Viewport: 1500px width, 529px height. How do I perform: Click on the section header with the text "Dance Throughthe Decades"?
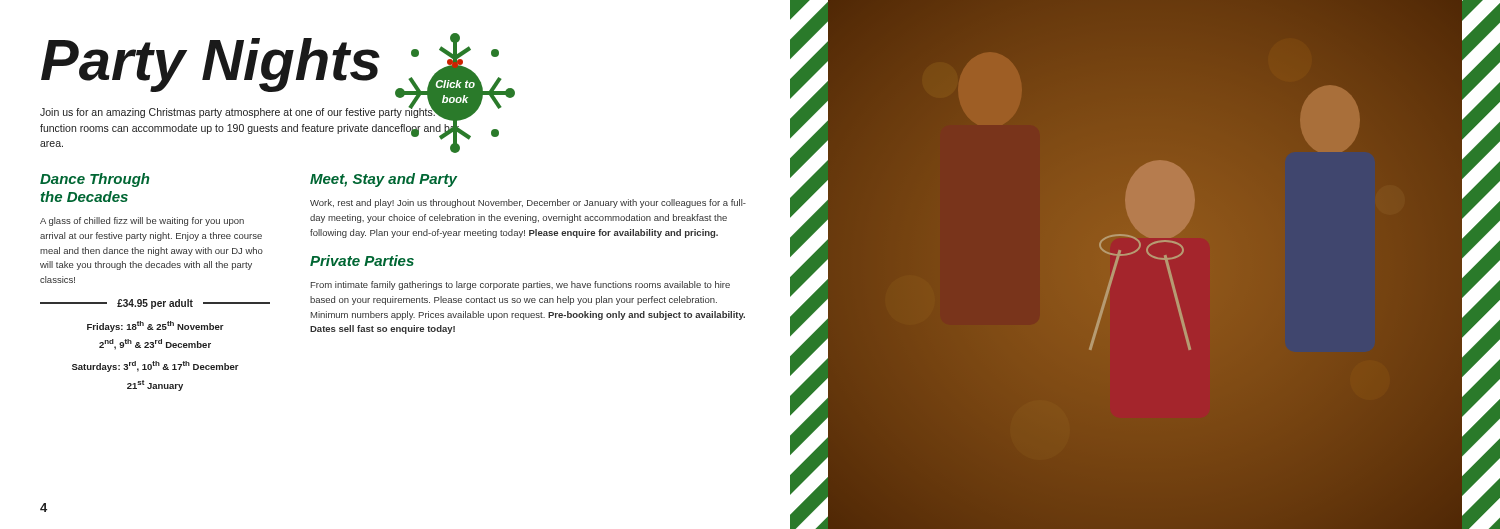coord(155,188)
